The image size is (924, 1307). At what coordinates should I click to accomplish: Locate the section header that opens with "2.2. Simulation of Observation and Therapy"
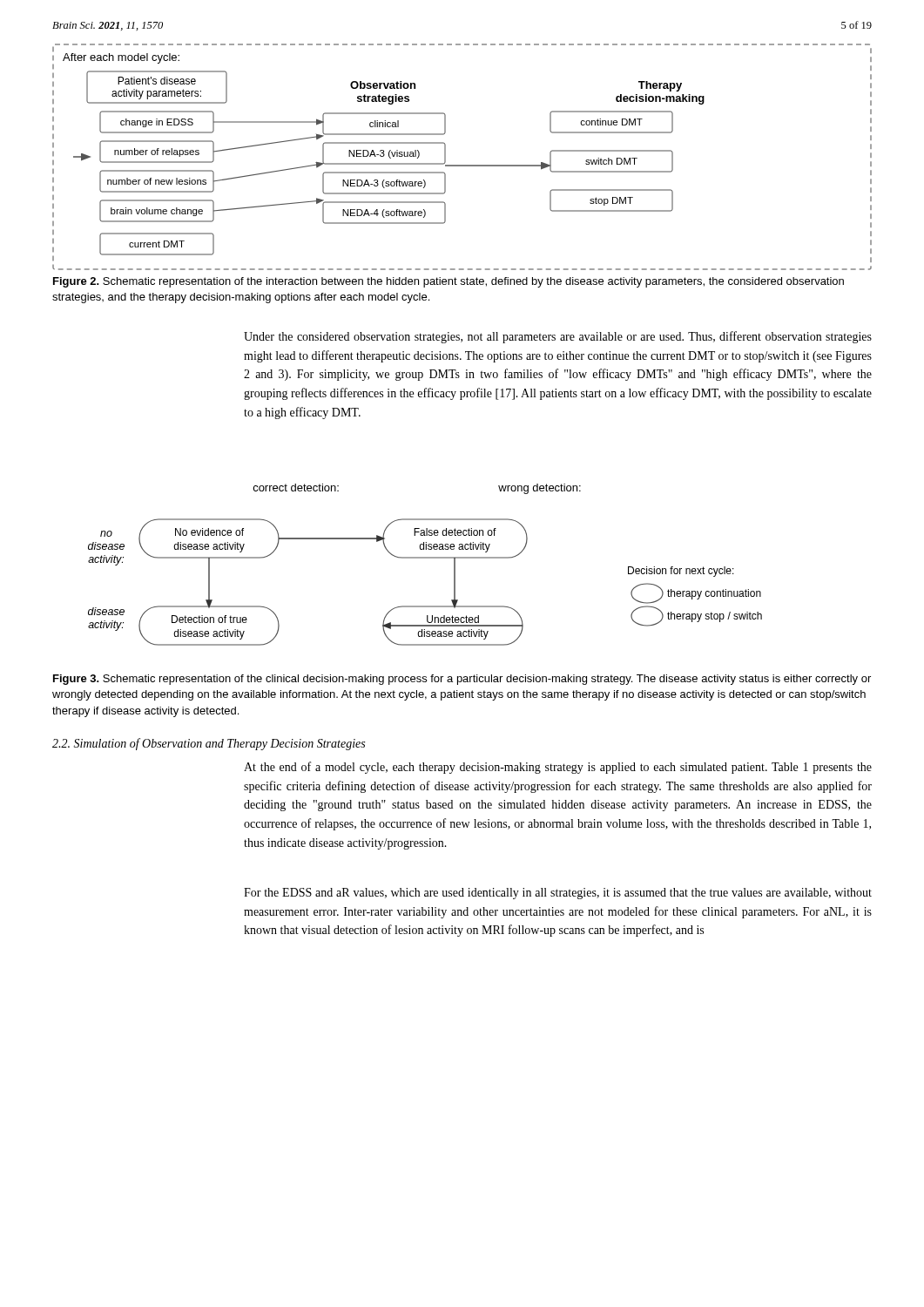click(x=209, y=744)
